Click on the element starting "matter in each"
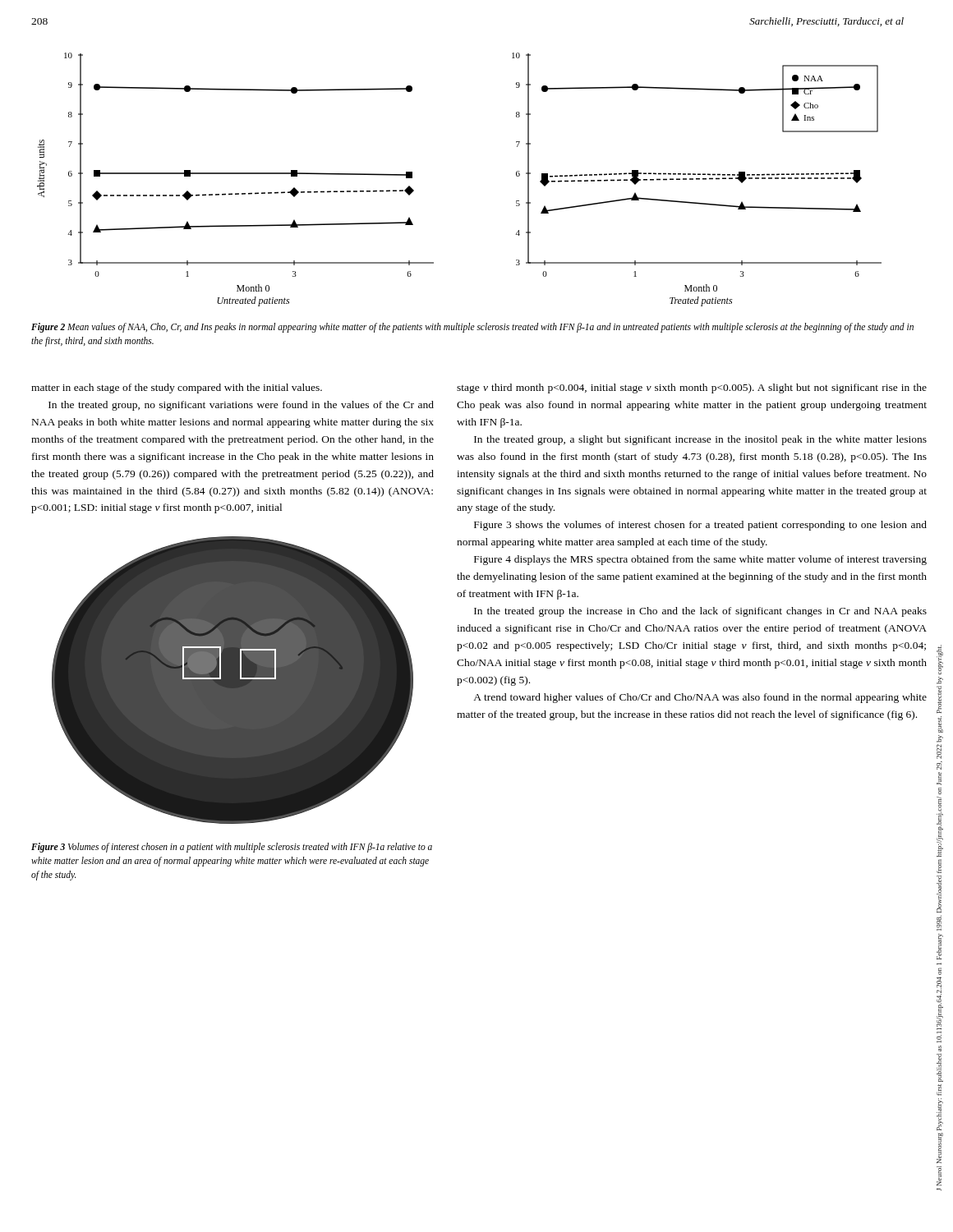Screen dimensions: 1232x953 click(x=233, y=448)
